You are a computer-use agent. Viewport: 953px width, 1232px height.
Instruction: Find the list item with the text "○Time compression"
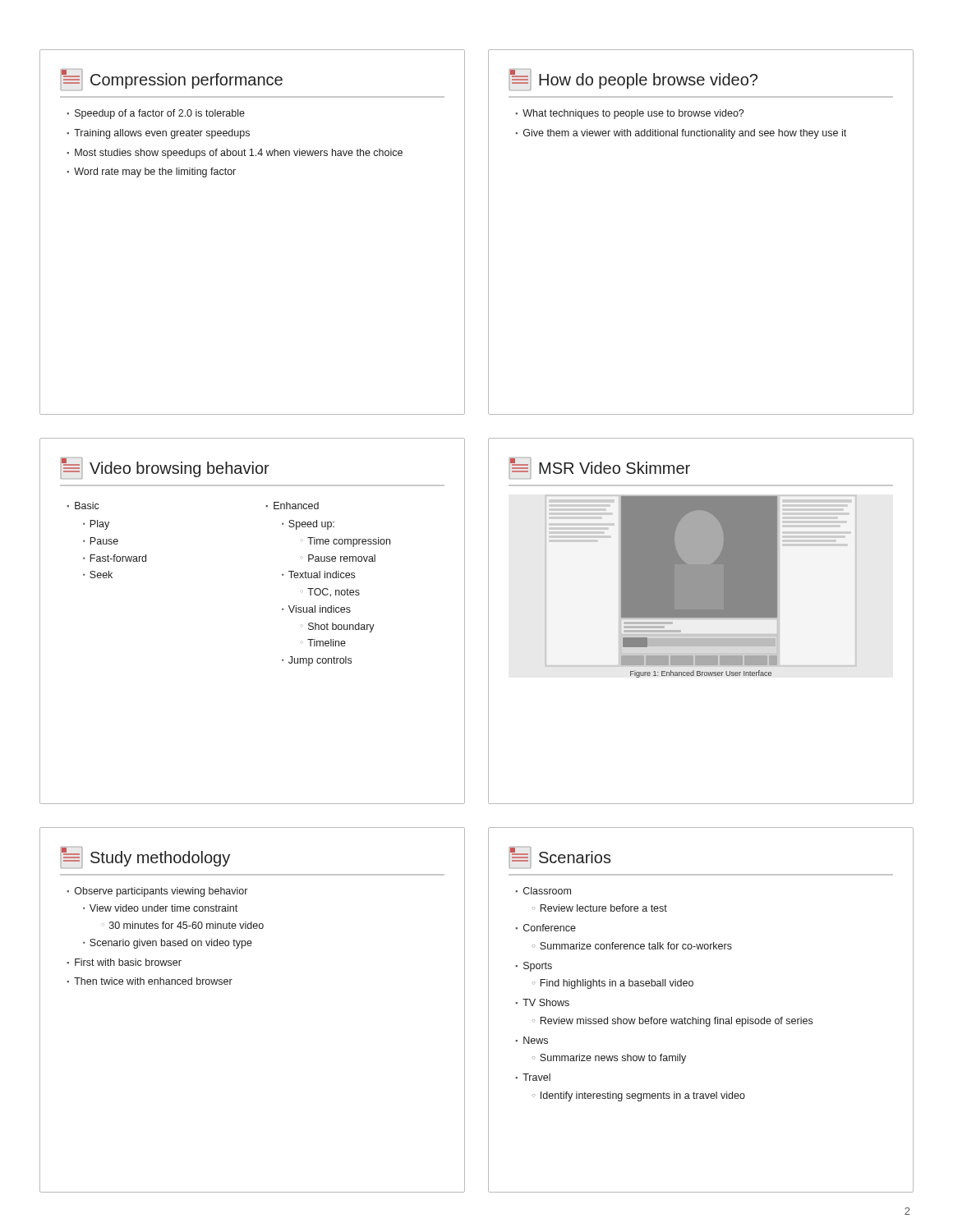345,541
